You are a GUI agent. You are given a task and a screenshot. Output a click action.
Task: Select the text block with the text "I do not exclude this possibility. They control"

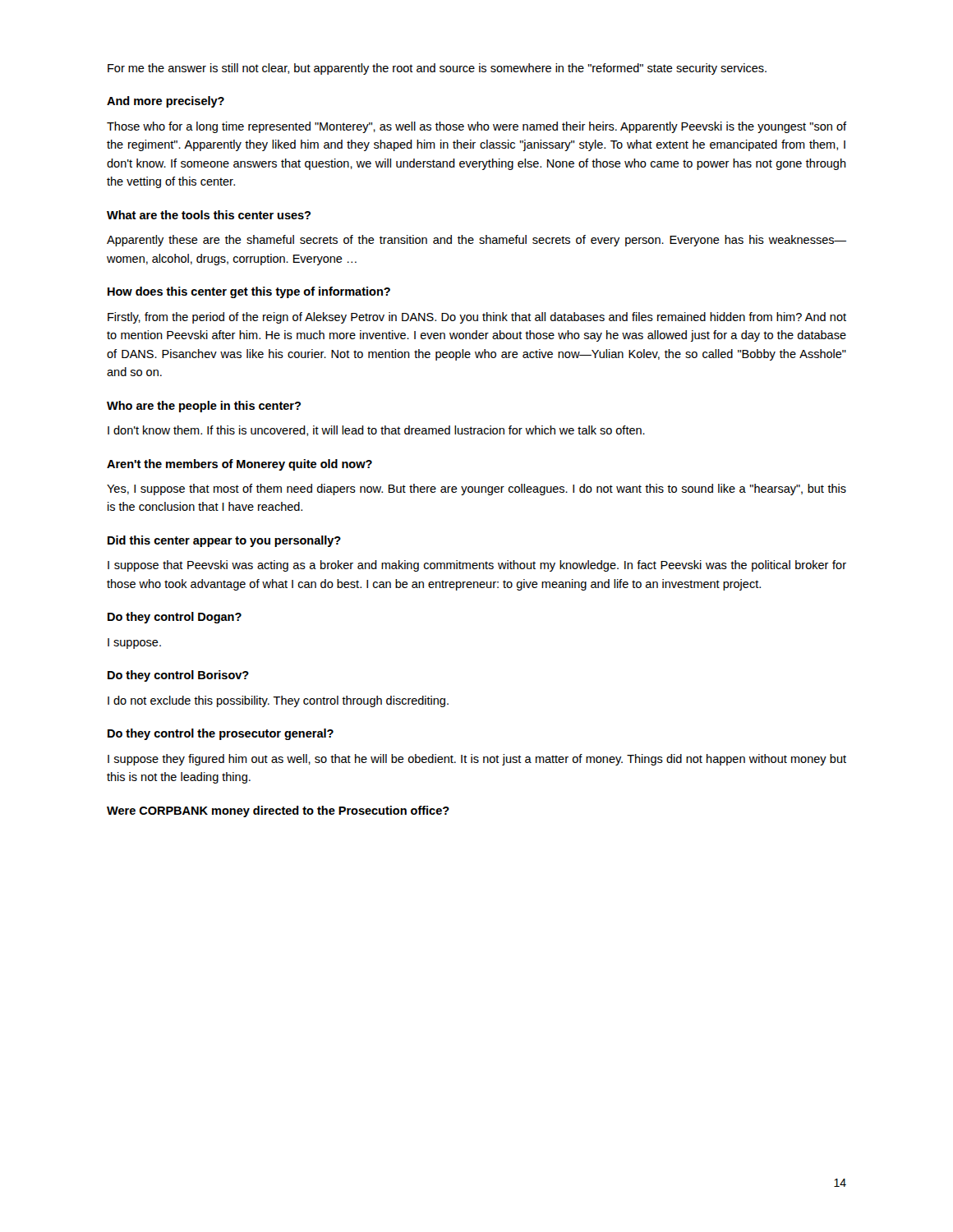point(278,700)
